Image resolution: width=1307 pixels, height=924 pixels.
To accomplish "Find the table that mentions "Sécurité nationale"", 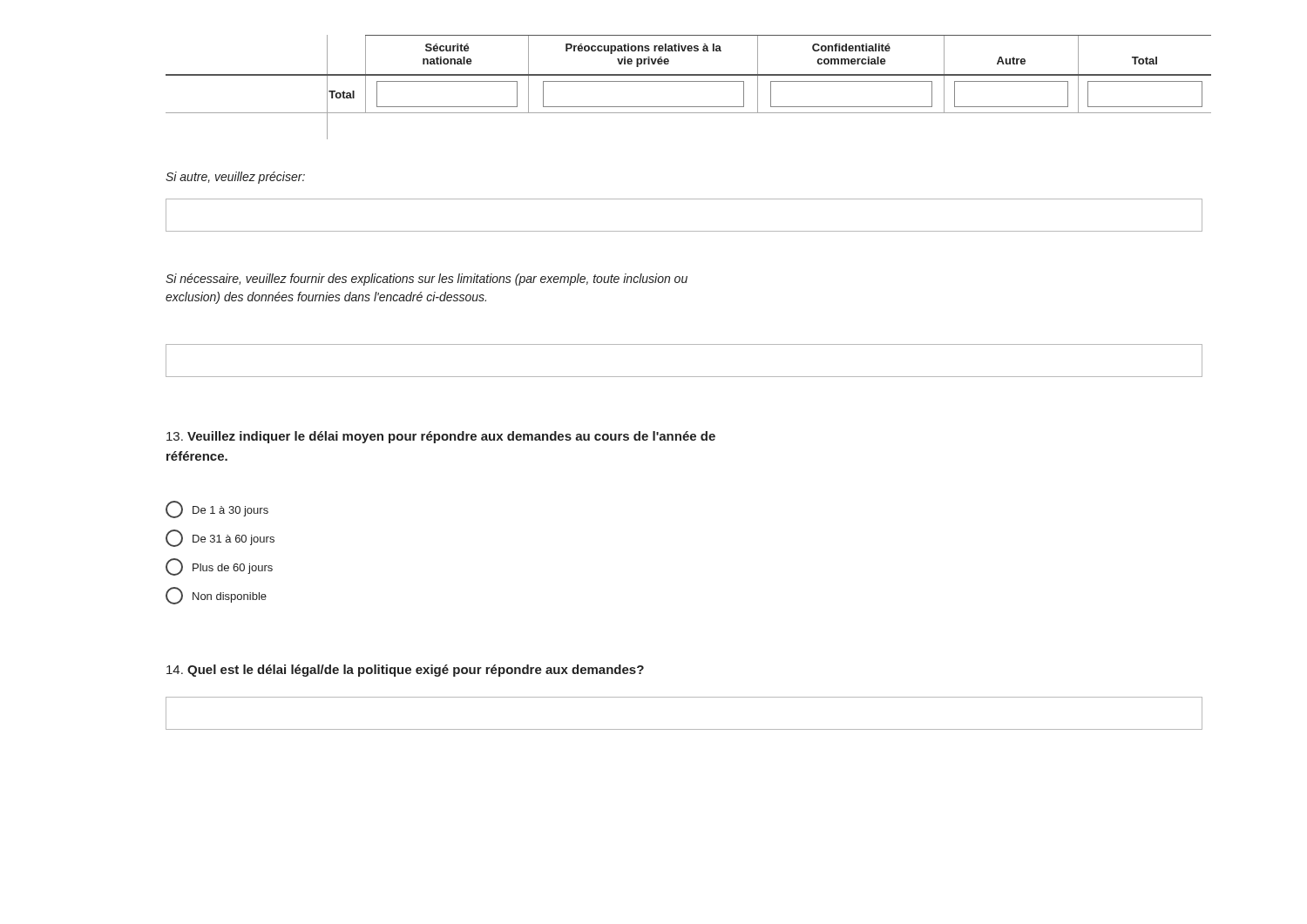I will click(688, 74).
